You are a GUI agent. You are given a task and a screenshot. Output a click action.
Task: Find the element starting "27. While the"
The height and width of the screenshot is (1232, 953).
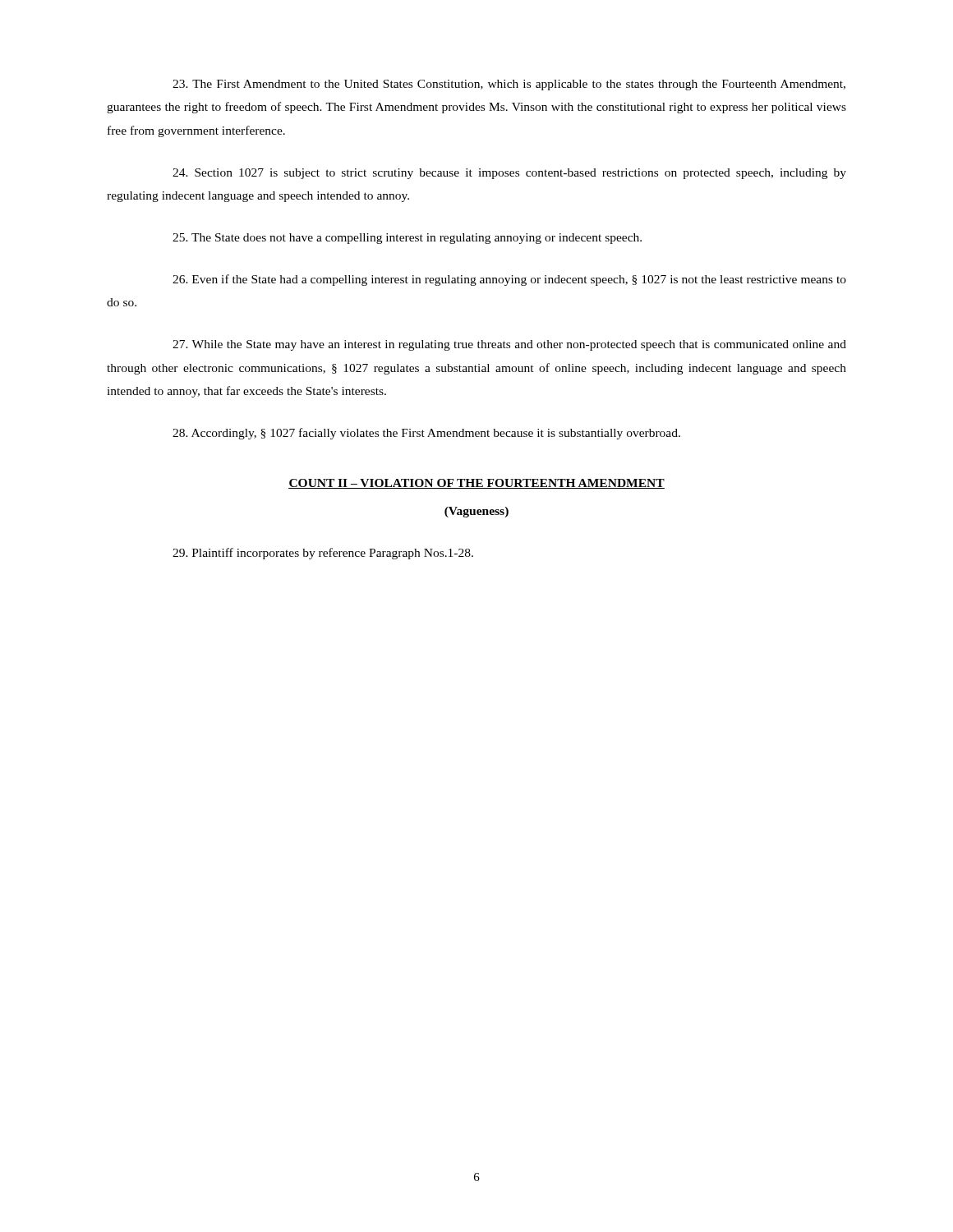point(476,368)
